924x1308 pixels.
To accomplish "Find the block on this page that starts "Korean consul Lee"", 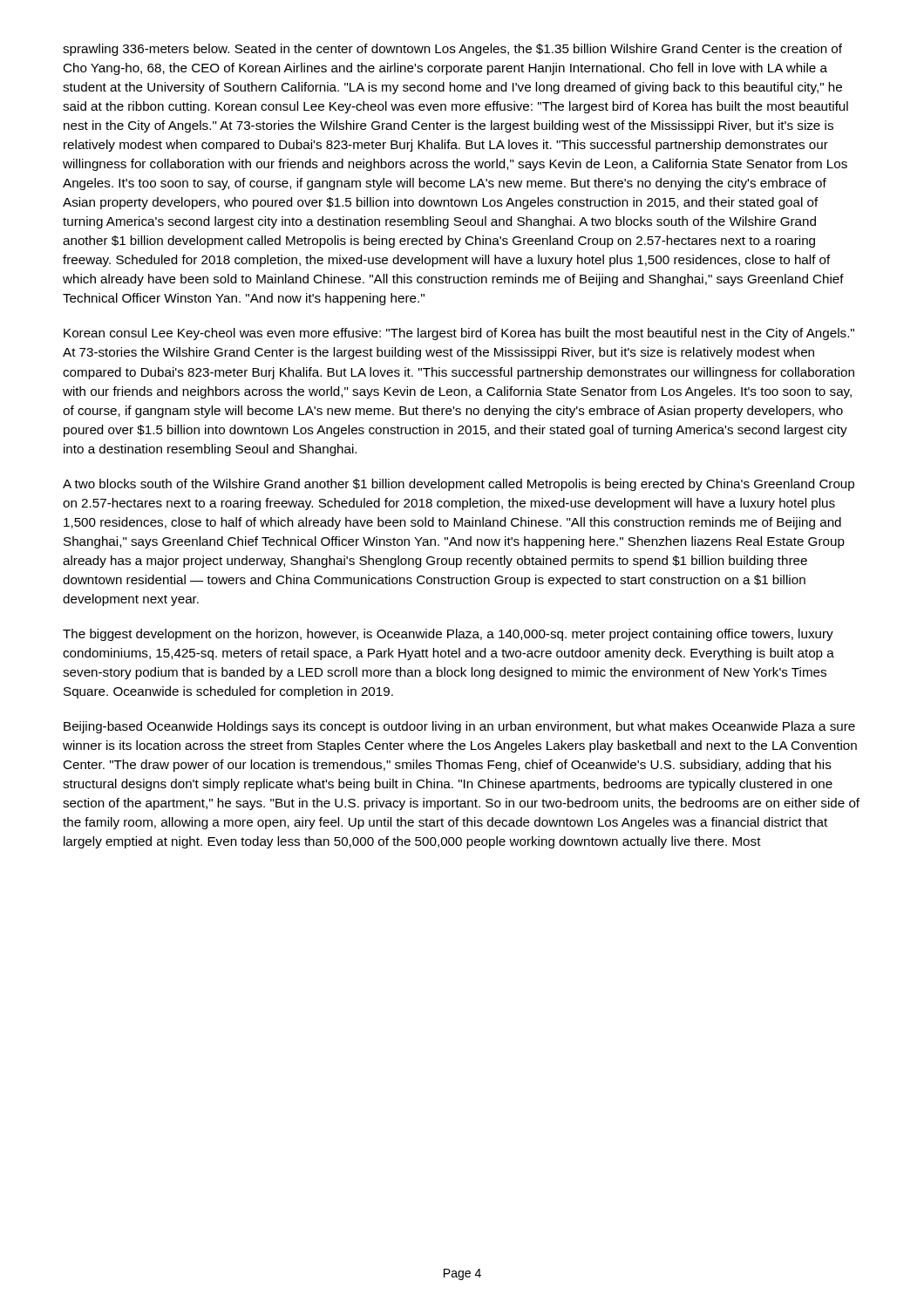I will click(x=459, y=391).
